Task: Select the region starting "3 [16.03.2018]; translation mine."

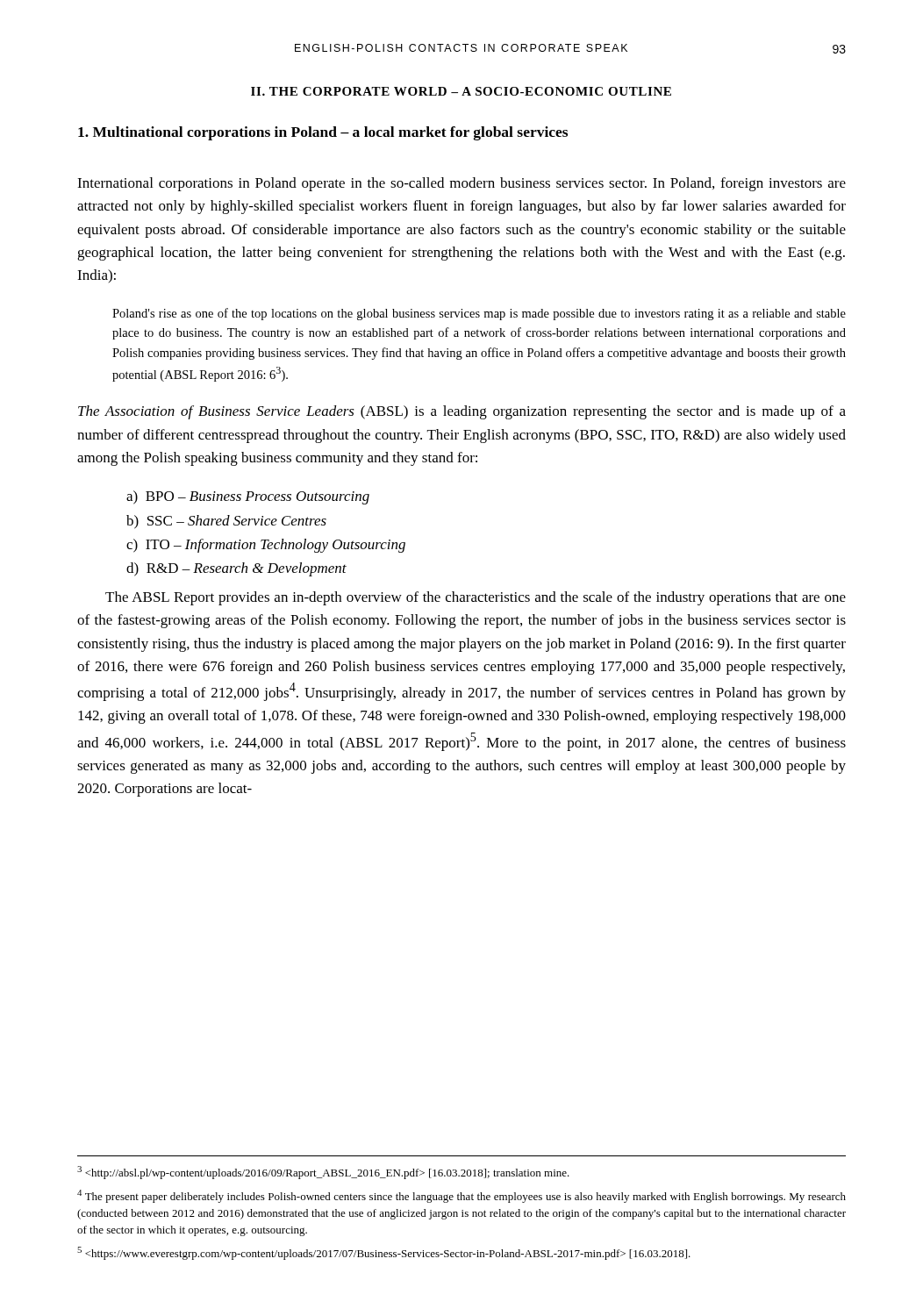Action: tap(323, 1171)
